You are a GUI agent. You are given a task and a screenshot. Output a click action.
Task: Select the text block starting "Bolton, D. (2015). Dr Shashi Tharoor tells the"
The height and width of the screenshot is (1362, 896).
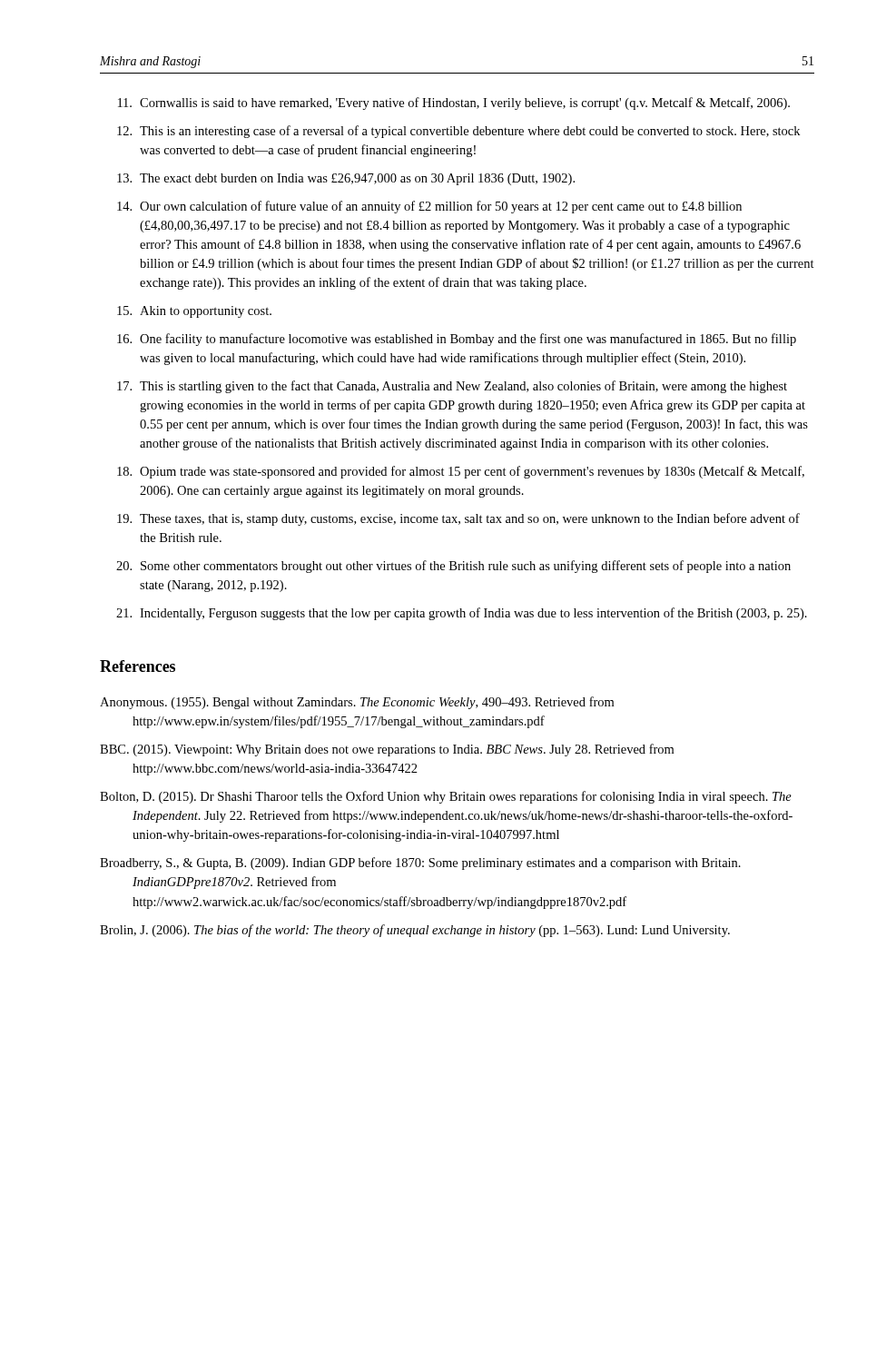[x=446, y=816]
